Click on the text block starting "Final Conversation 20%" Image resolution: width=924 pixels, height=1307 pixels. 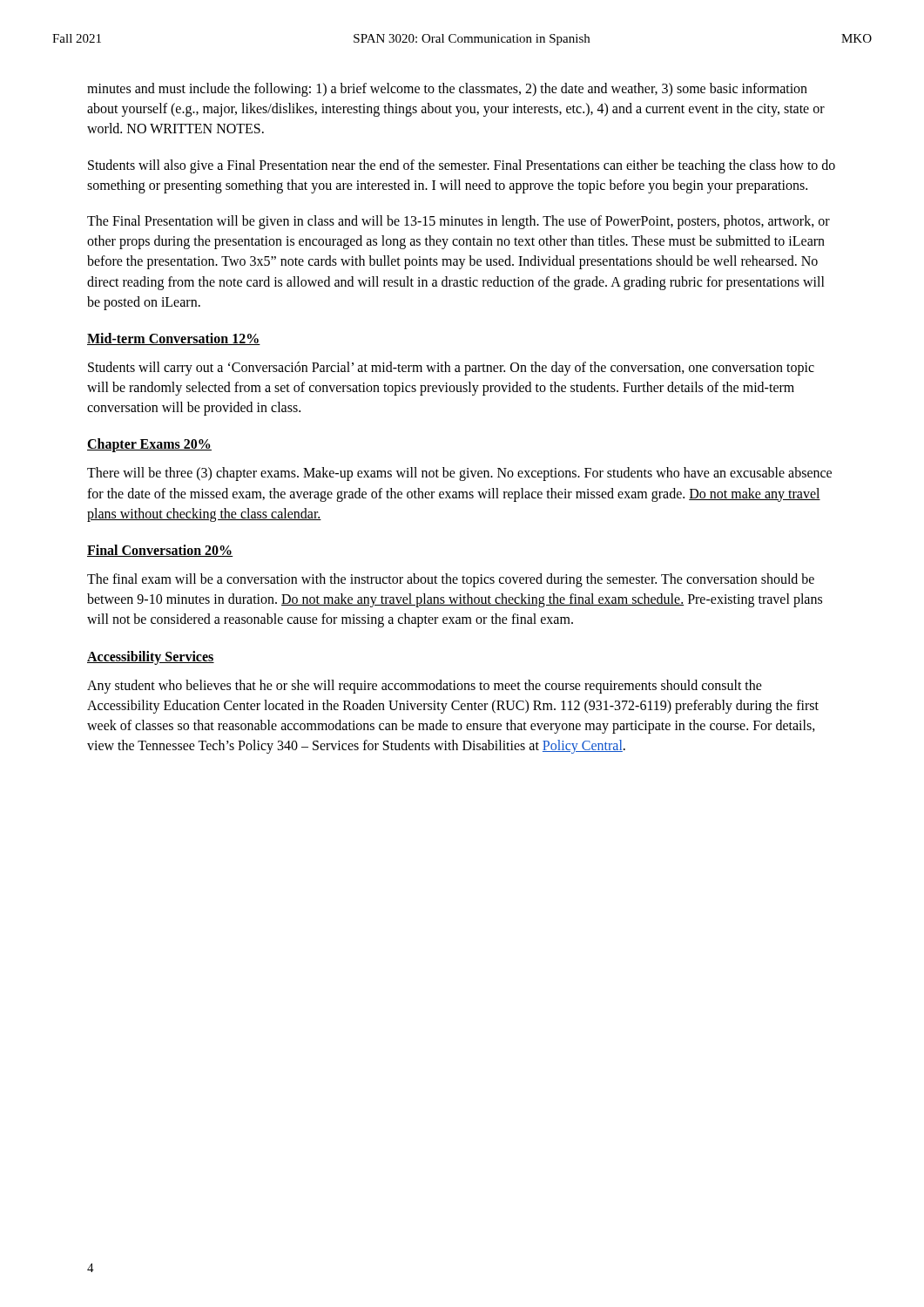pos(160,550)
